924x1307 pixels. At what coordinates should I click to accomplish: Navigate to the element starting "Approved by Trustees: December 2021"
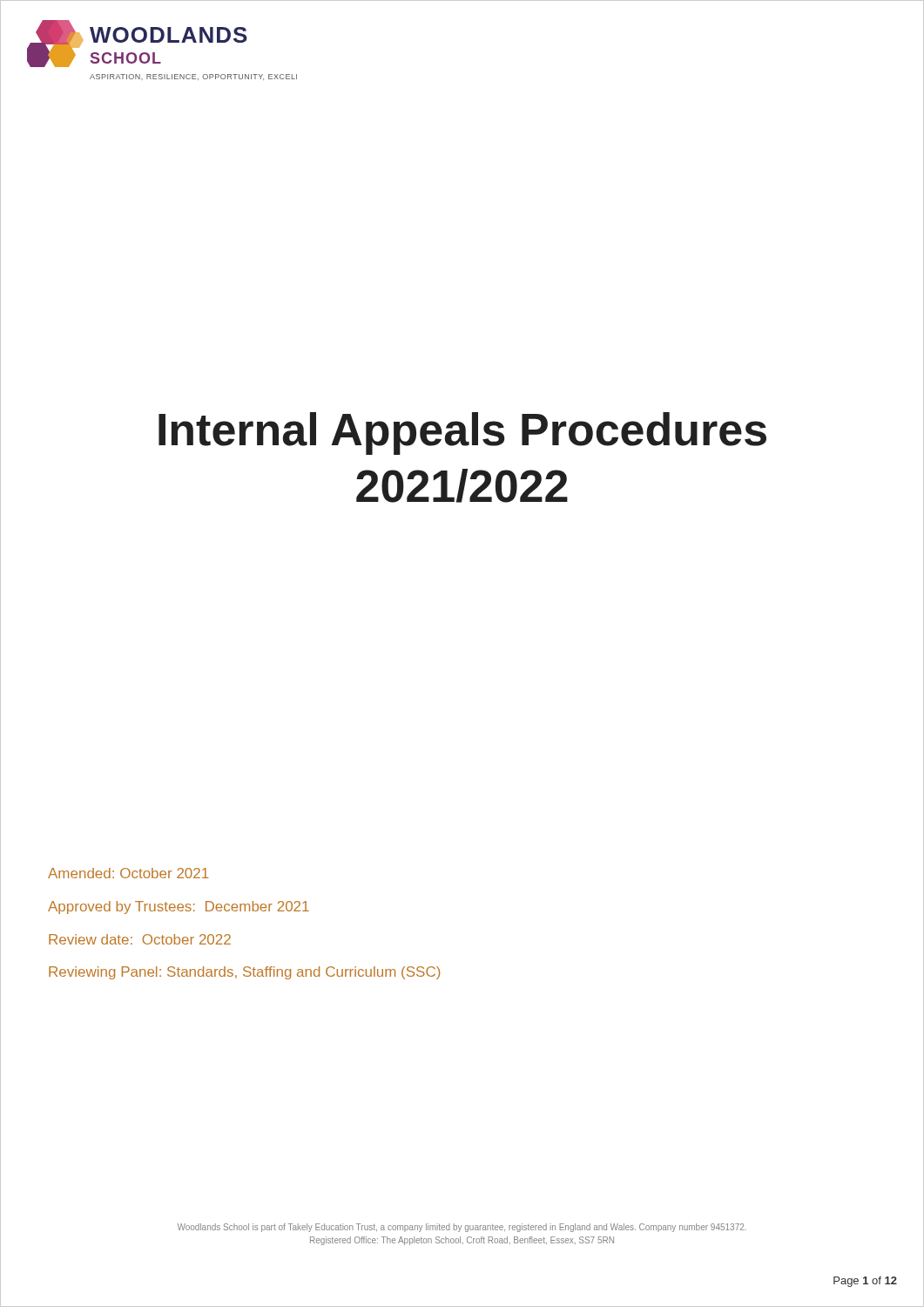tap(179, 906)
